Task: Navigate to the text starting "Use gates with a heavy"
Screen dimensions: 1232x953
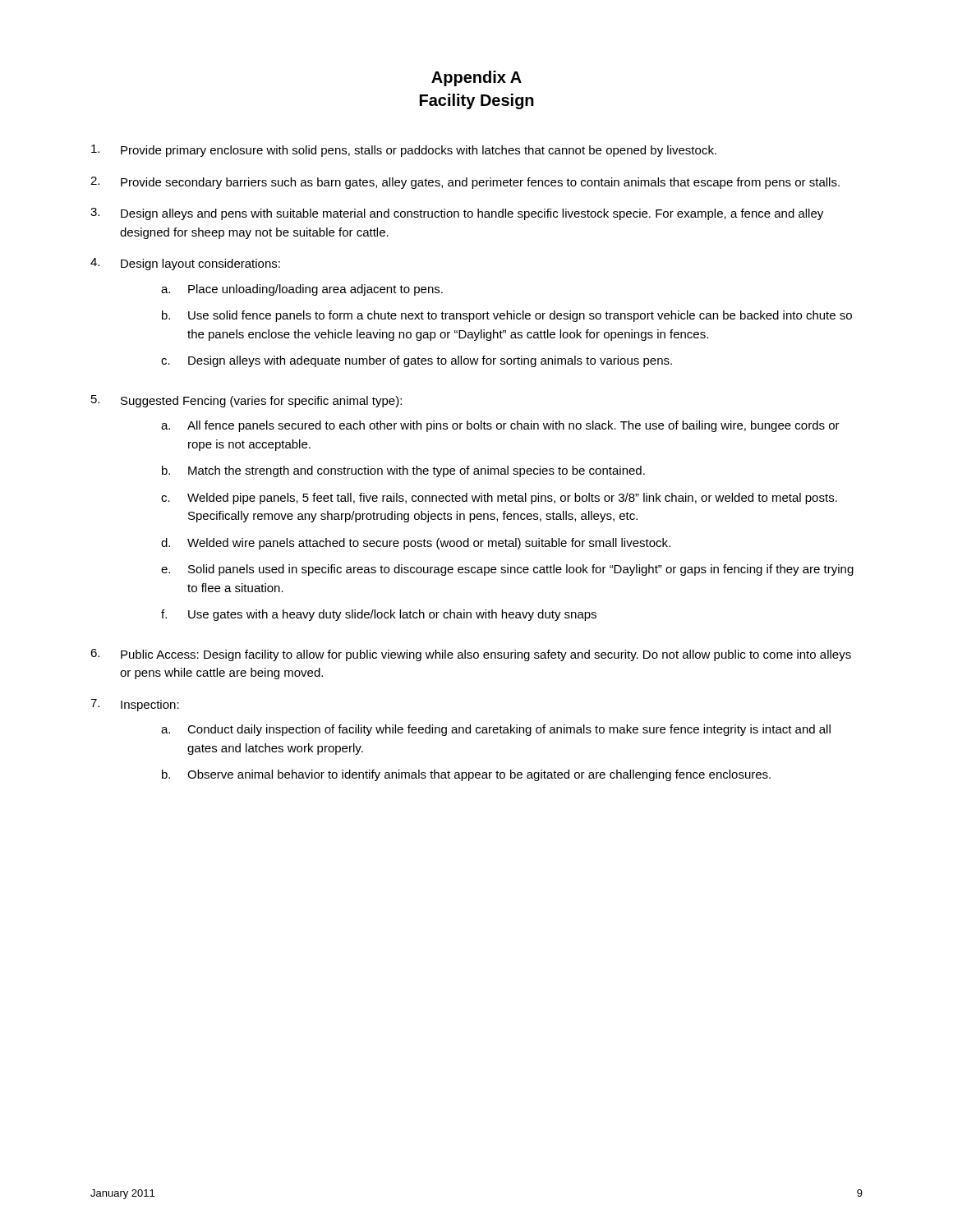Action: click(525, 615)
